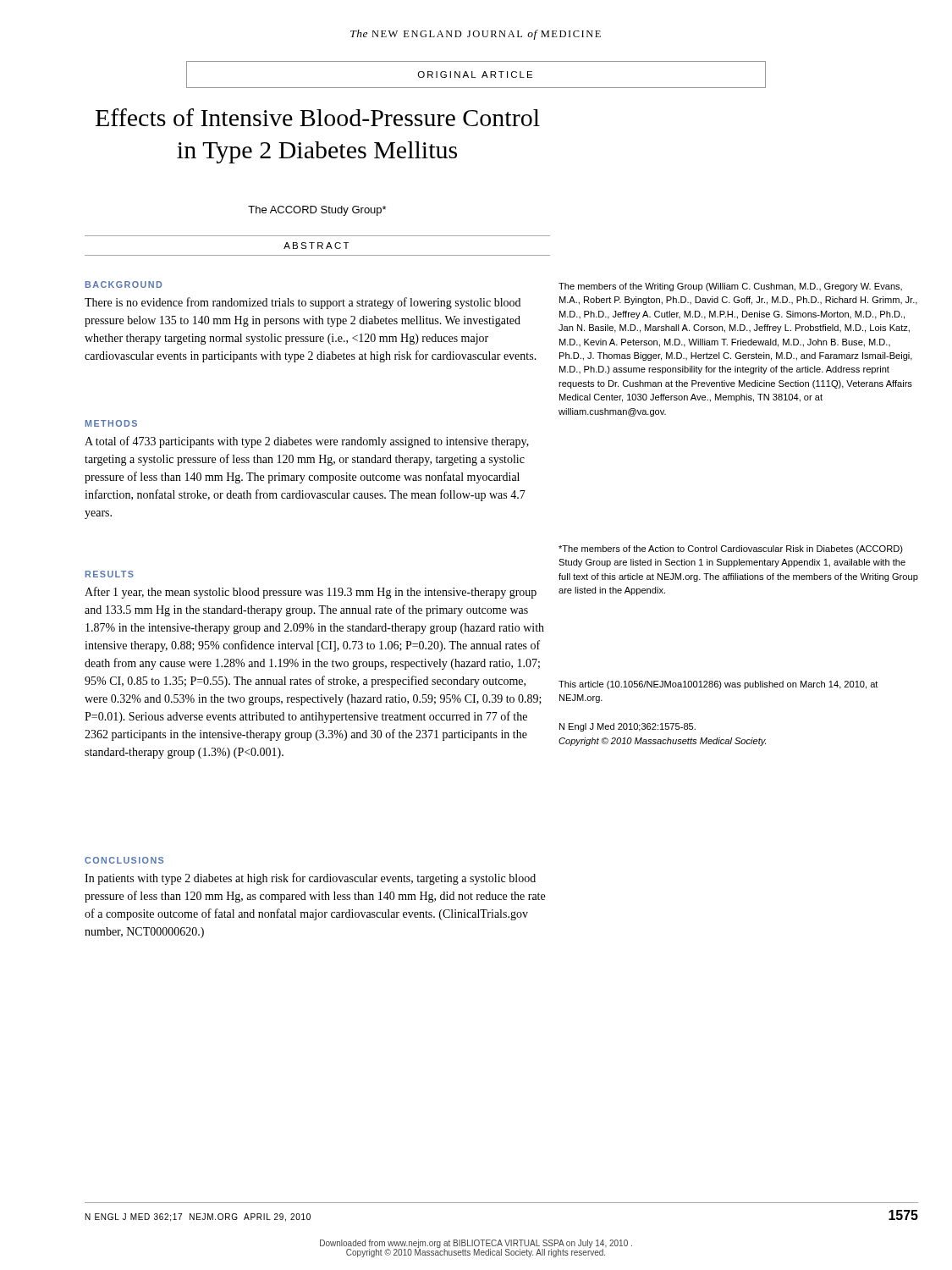The image size is (952, 1270).
Task: Navigate to the passage starting "N Engl J Med 2010;362:1575-85. Copyright ©"
Action: 663,734
